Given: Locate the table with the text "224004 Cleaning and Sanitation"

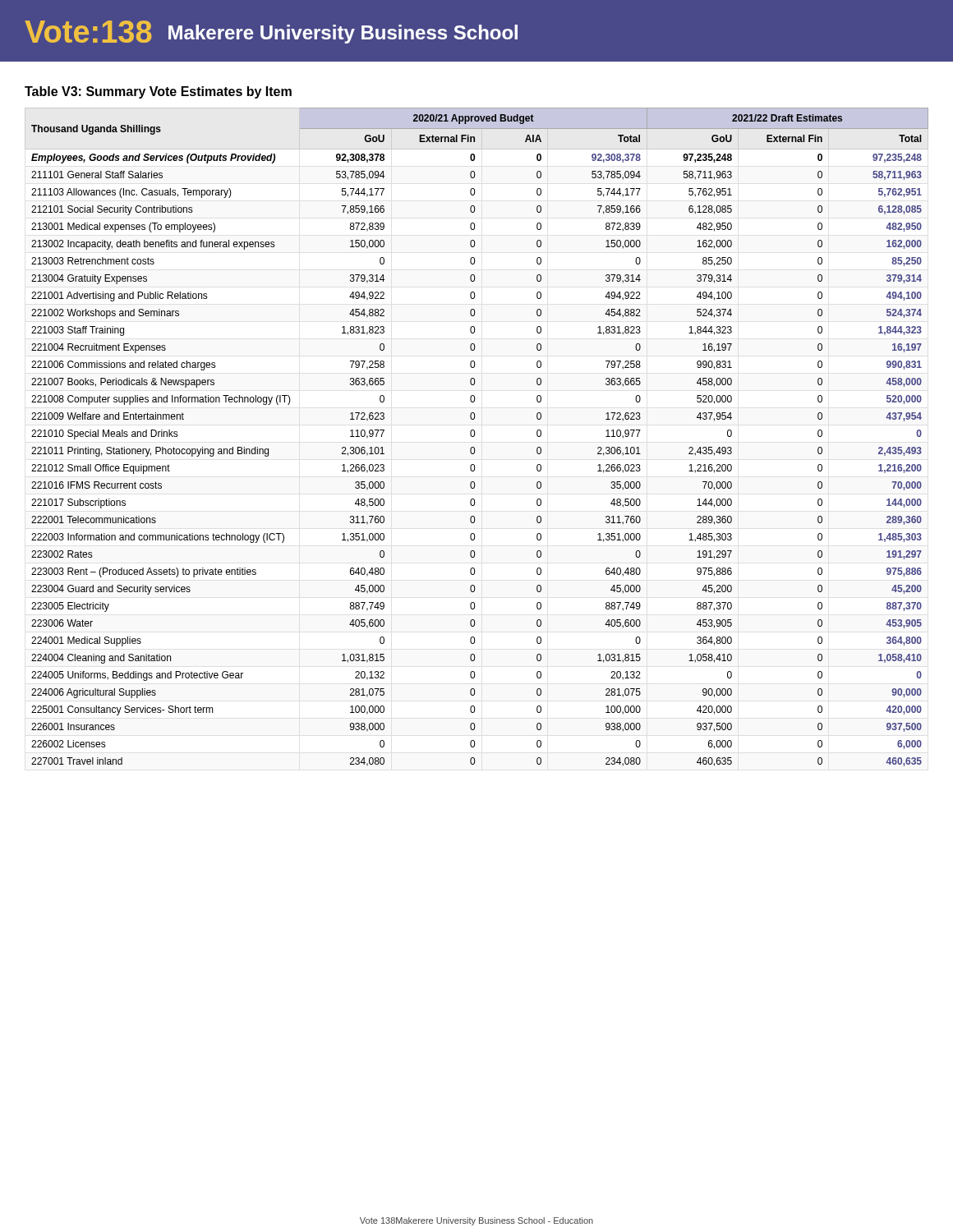Looking at the screenshot, I should [x=476, y=439].
